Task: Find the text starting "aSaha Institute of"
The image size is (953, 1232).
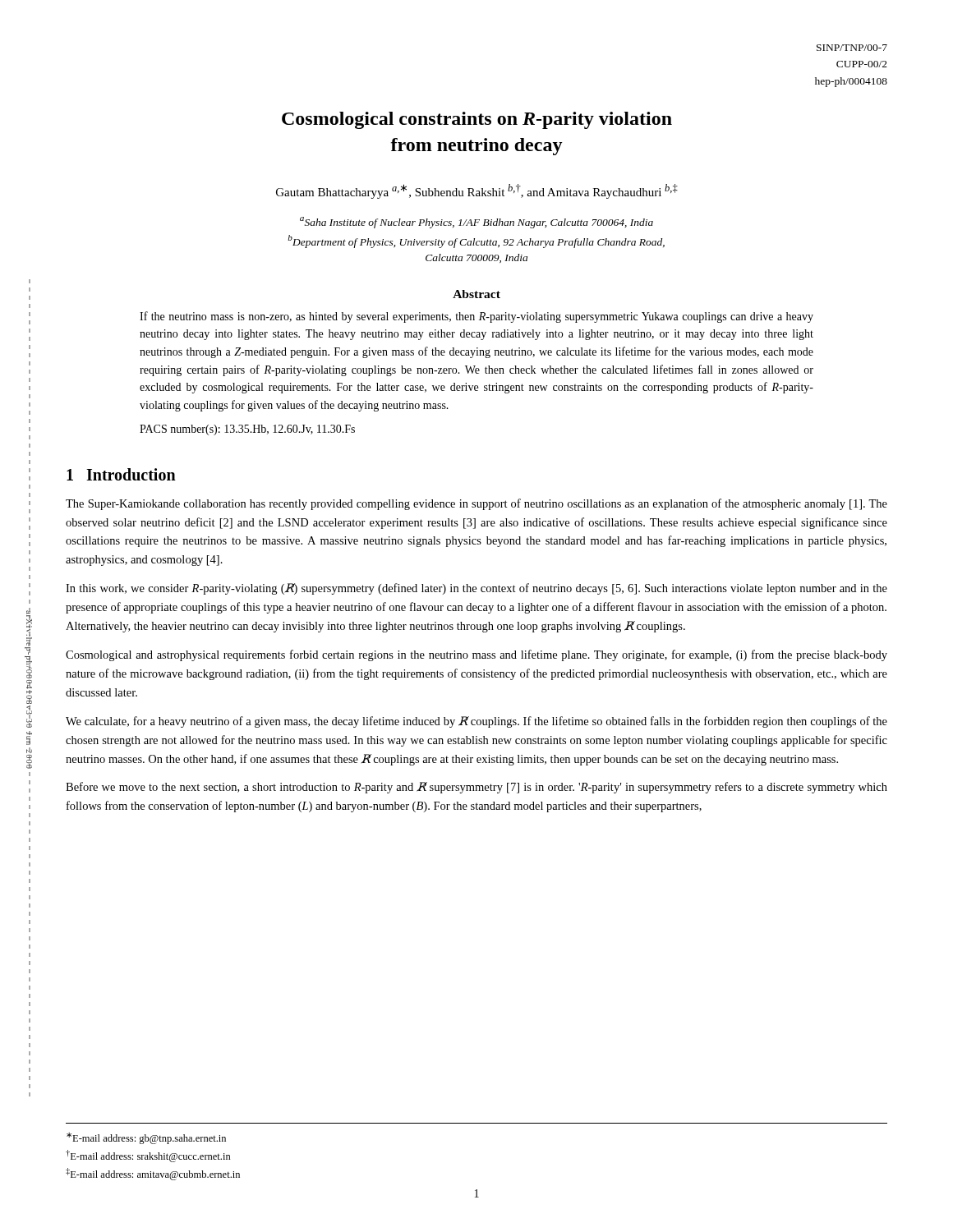Action: tap(476, 238)
